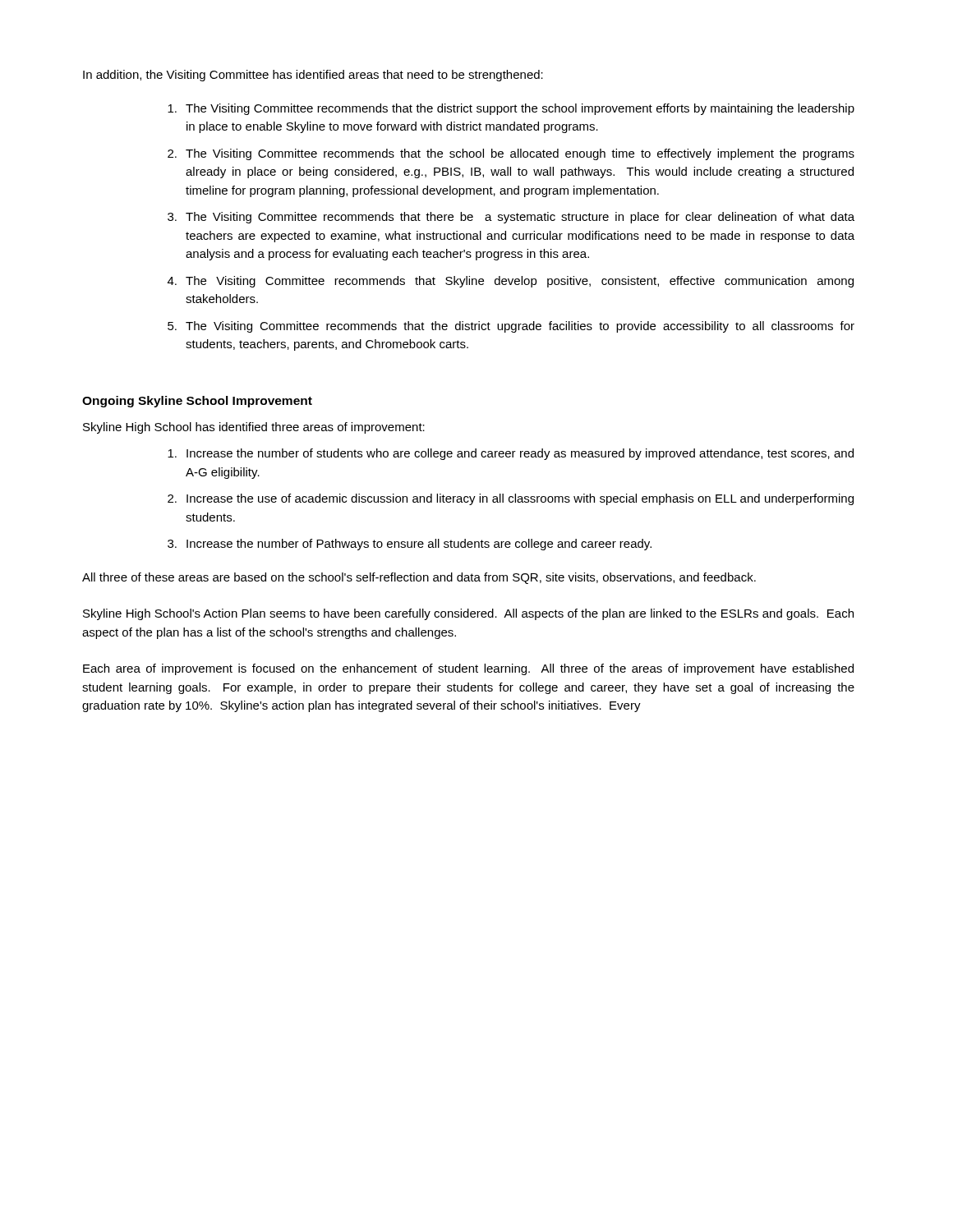Select the list item that says "2. Increase the use of academic"
Screen dimensions: 1232x953
click(501, 508)
